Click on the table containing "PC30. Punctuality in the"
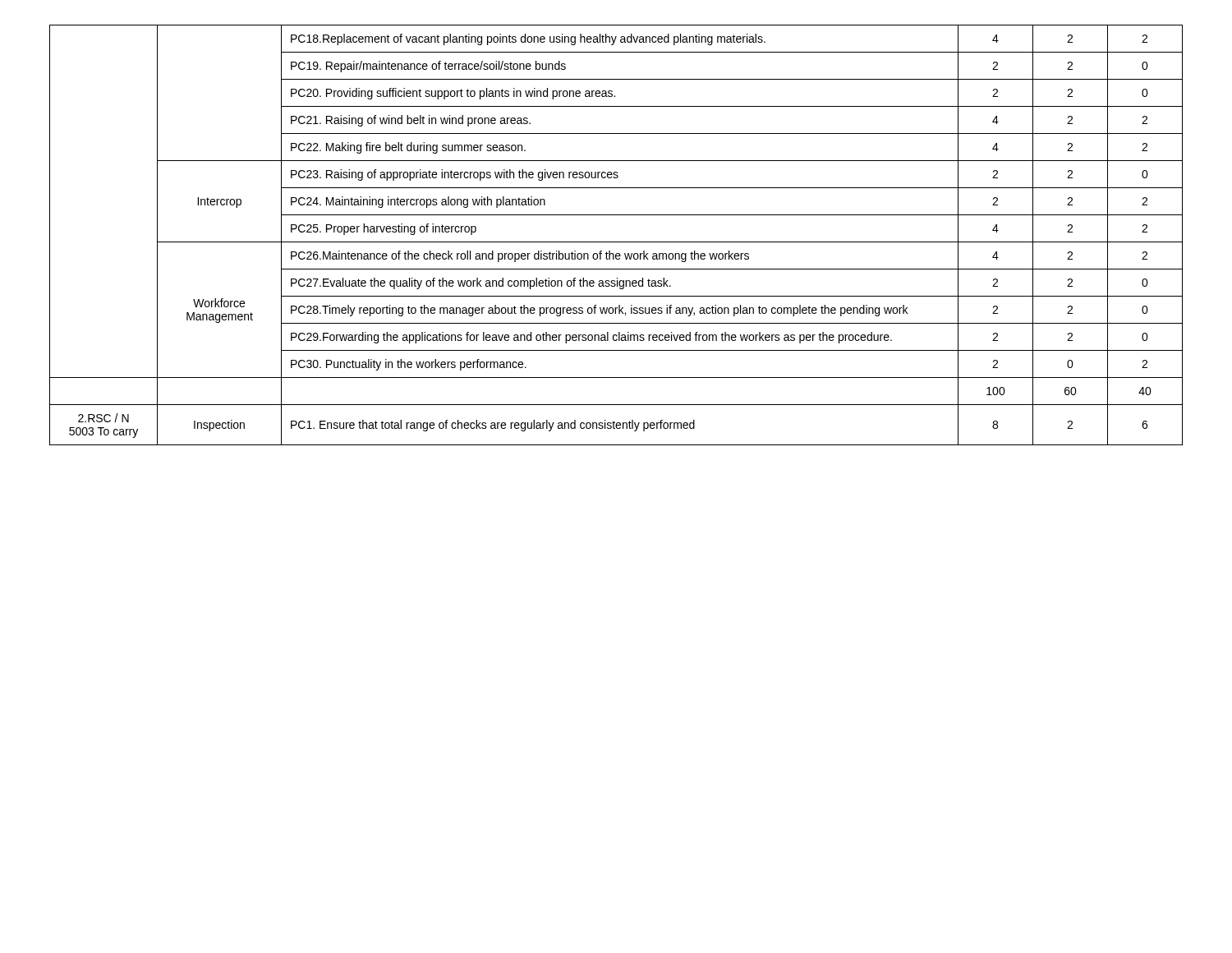This screenshot has height=953, width=1232. click(616, 235)
